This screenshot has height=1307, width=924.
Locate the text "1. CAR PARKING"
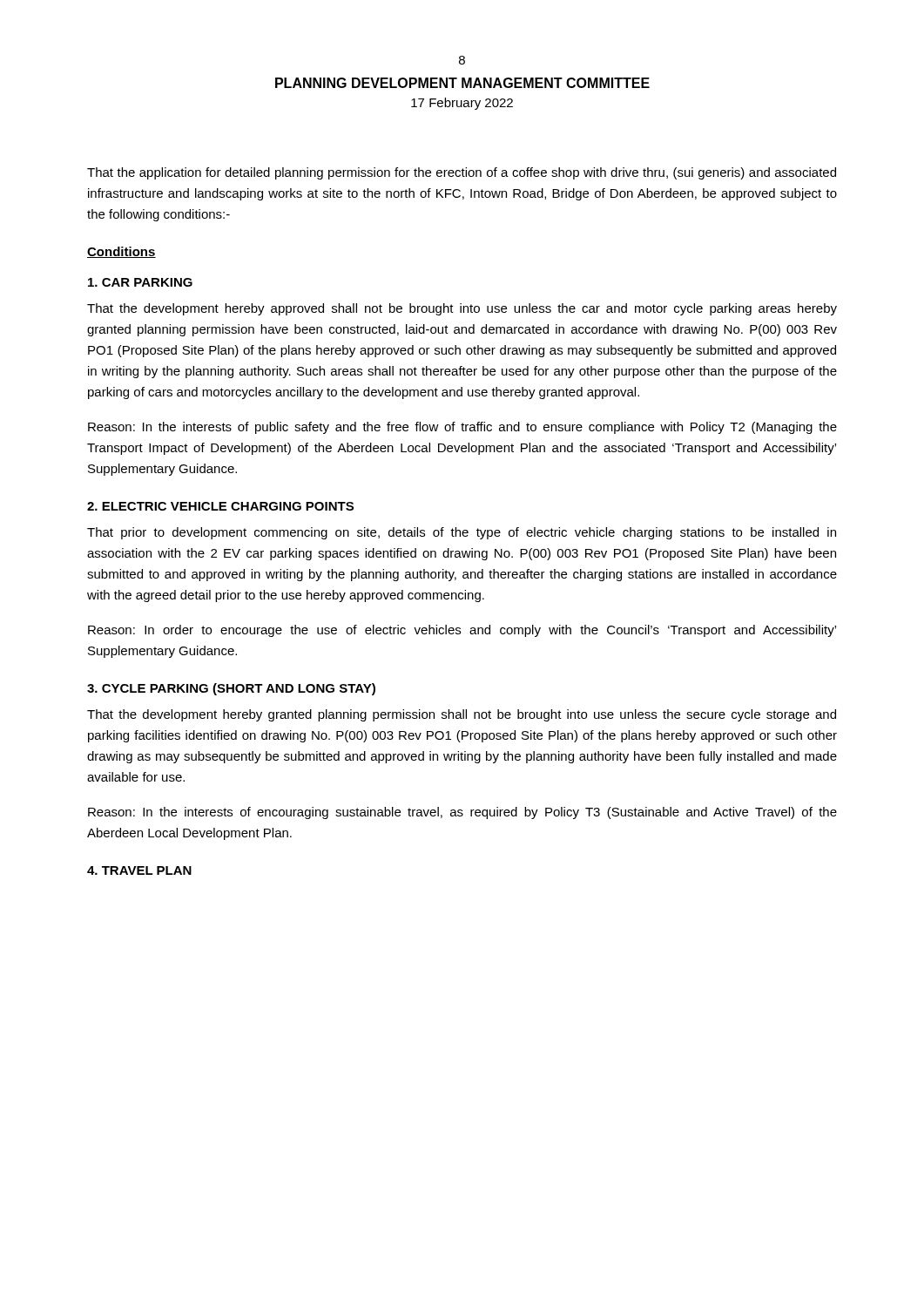(x=140, y=282)
